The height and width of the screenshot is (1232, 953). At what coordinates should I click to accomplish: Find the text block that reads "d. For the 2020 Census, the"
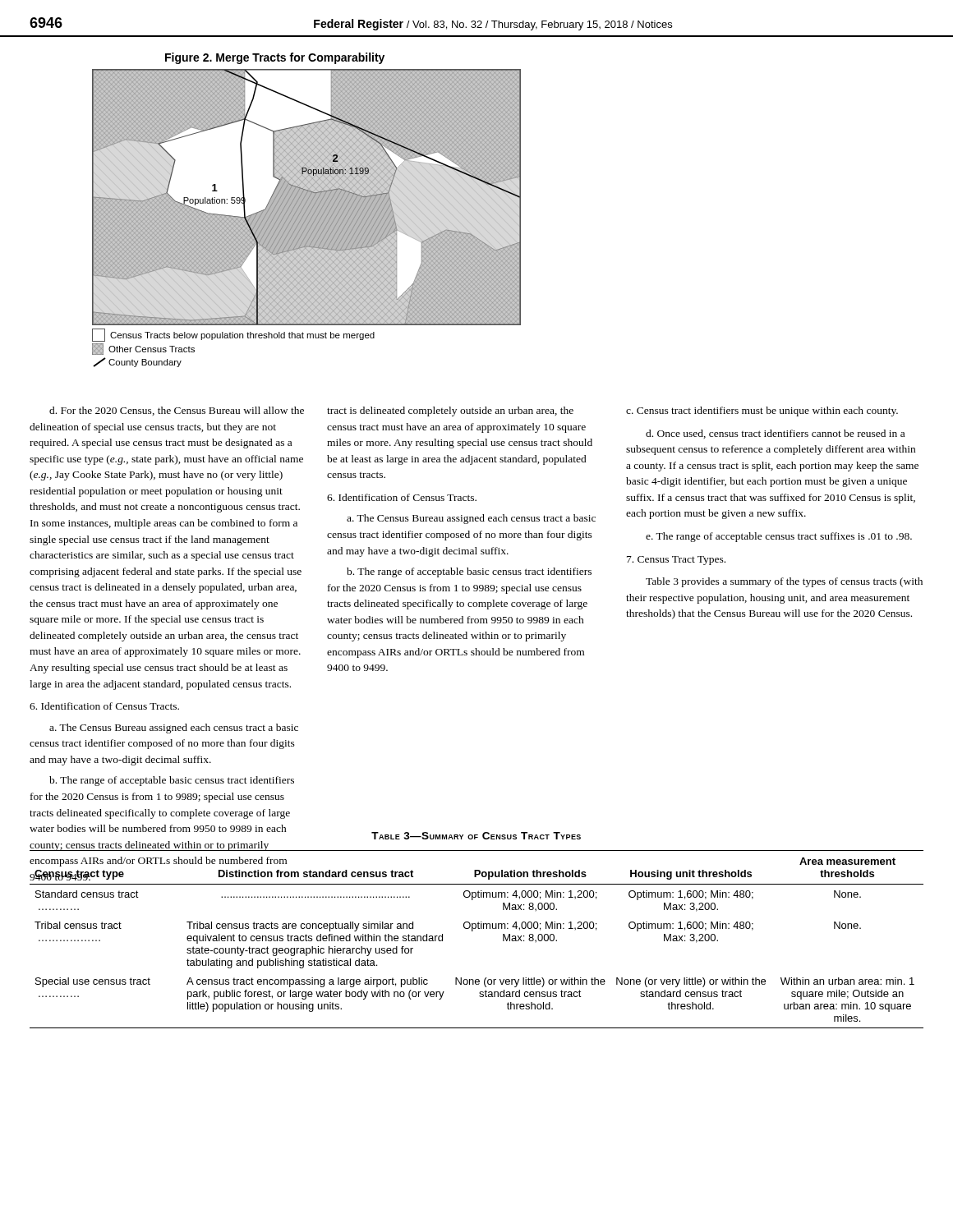(168, 644)
